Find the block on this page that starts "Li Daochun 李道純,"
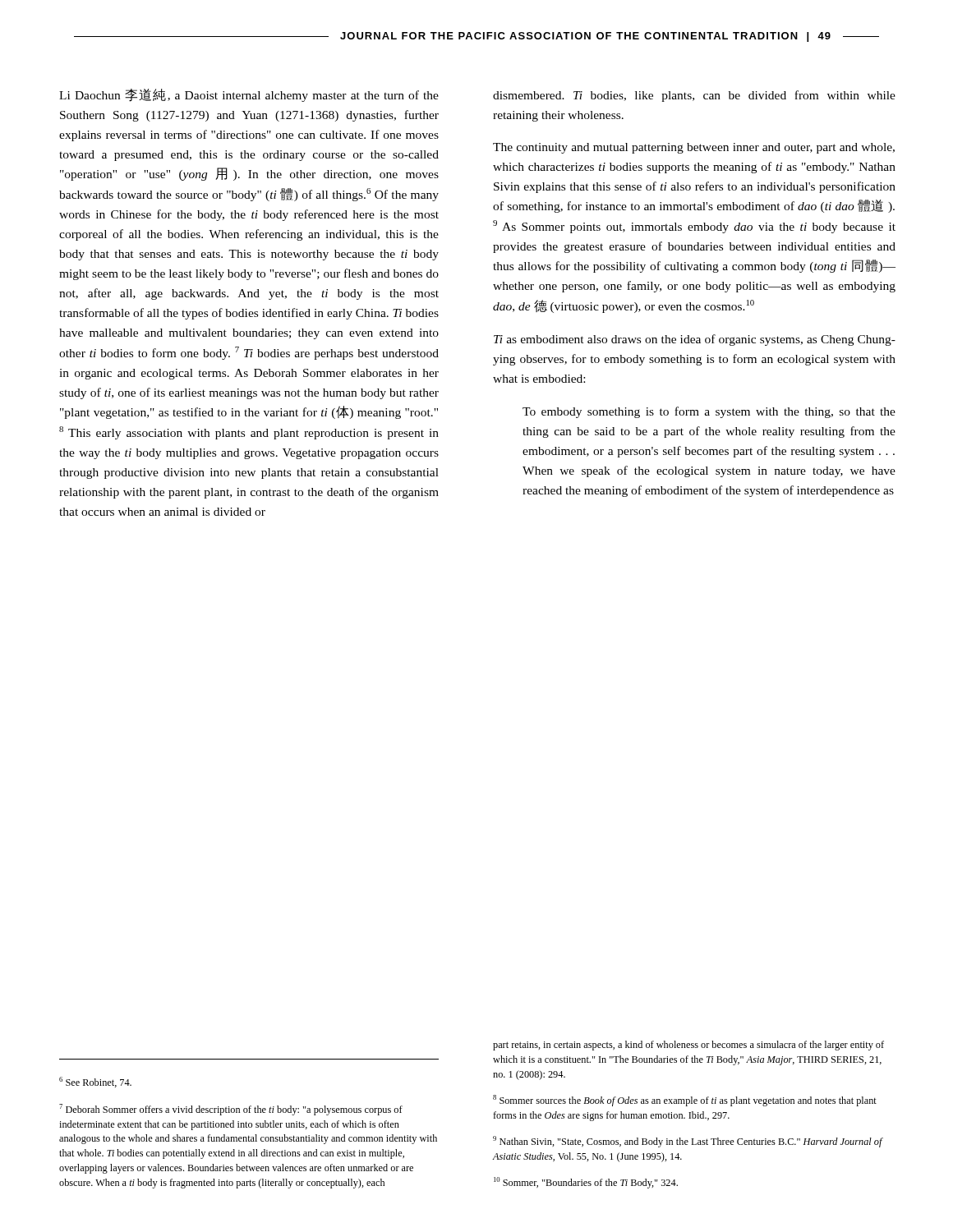This screenshot has height=1232, width=953. (249, 303)
